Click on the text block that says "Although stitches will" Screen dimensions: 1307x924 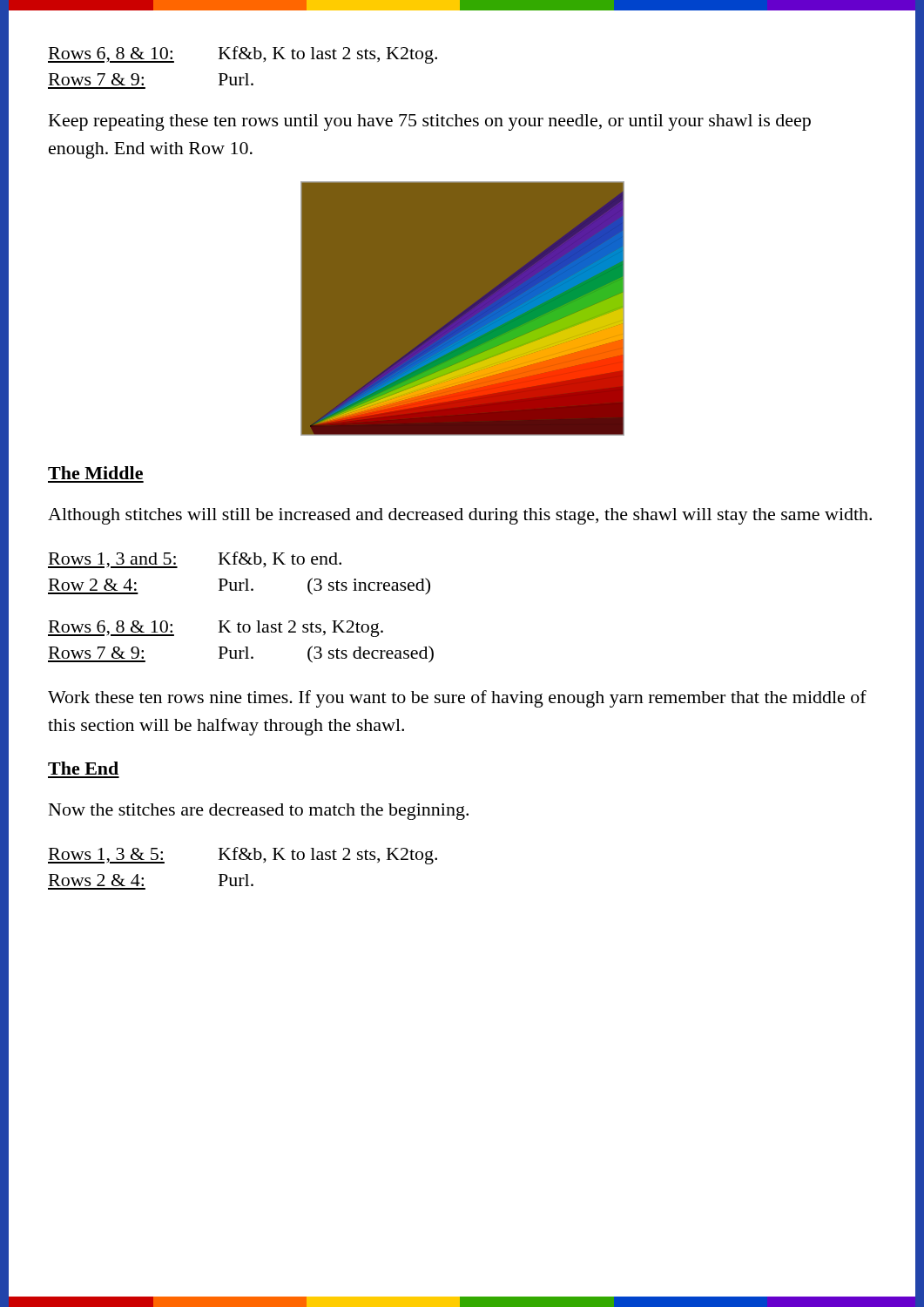pos(462,514)
